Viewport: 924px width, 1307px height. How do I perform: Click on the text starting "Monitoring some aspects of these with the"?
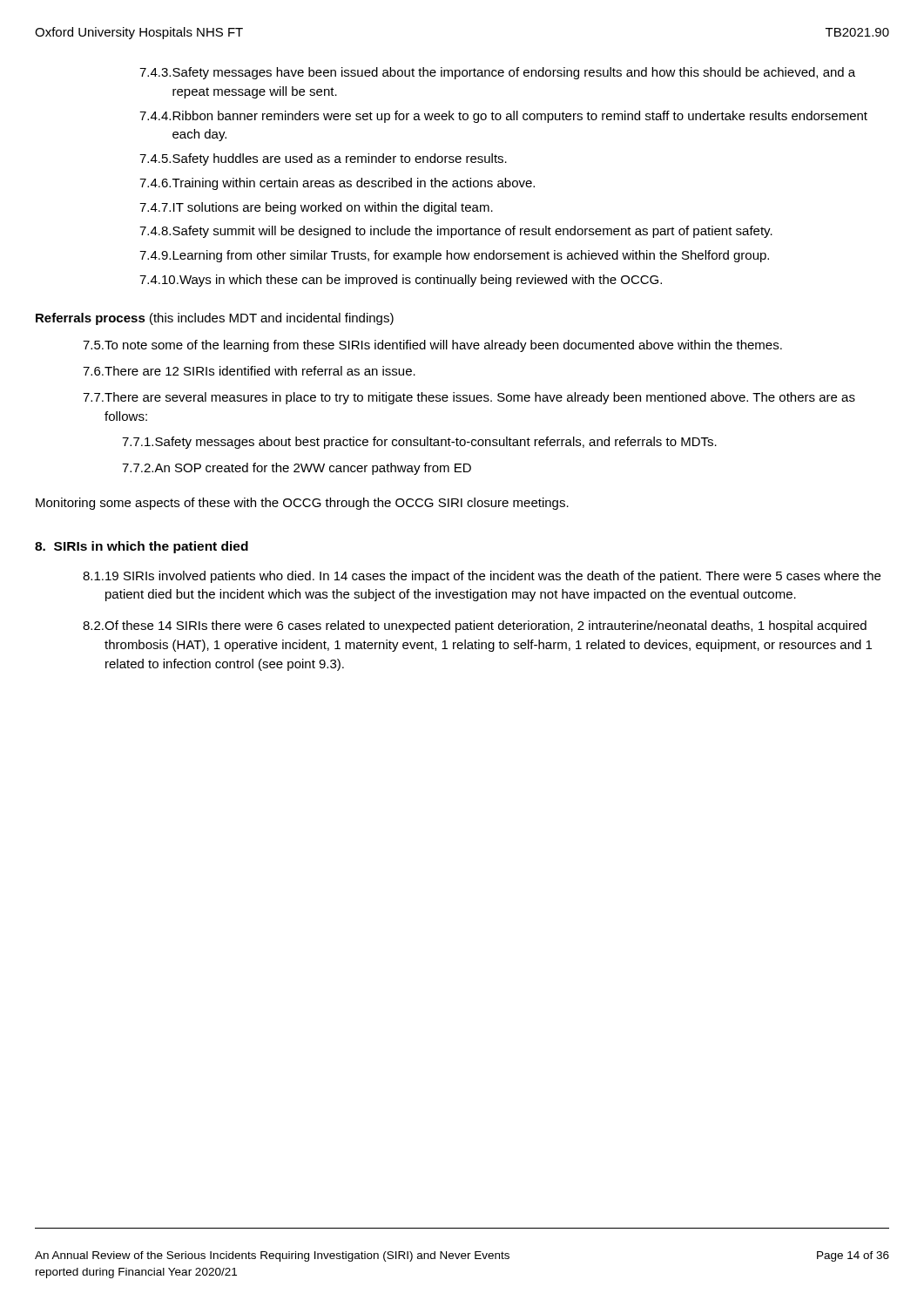coord(302,502)
